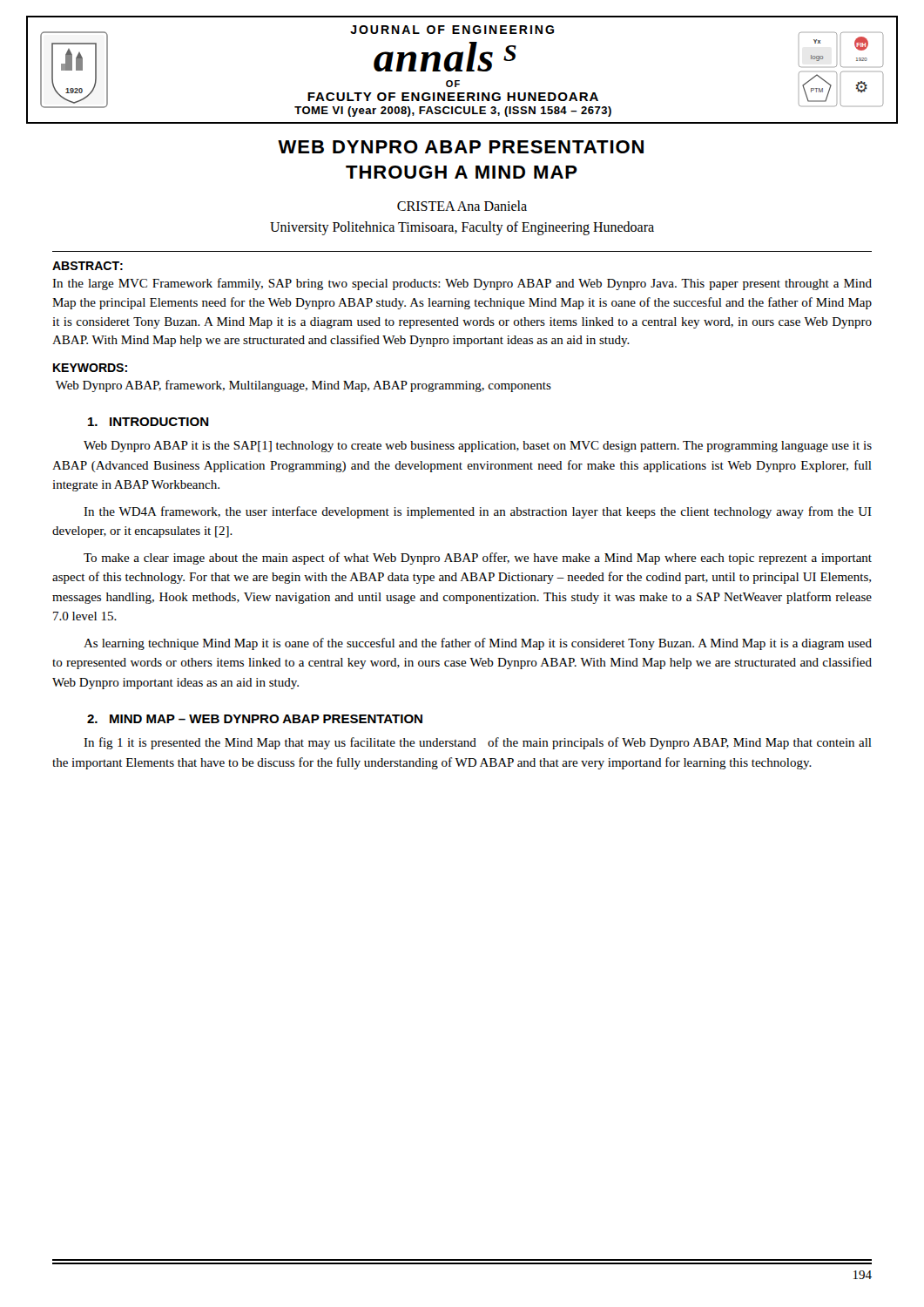Where is the passage that starts "To make a clear image about the main"?
The width and height of the screenshot is (924, 1307).
point(462,587)
